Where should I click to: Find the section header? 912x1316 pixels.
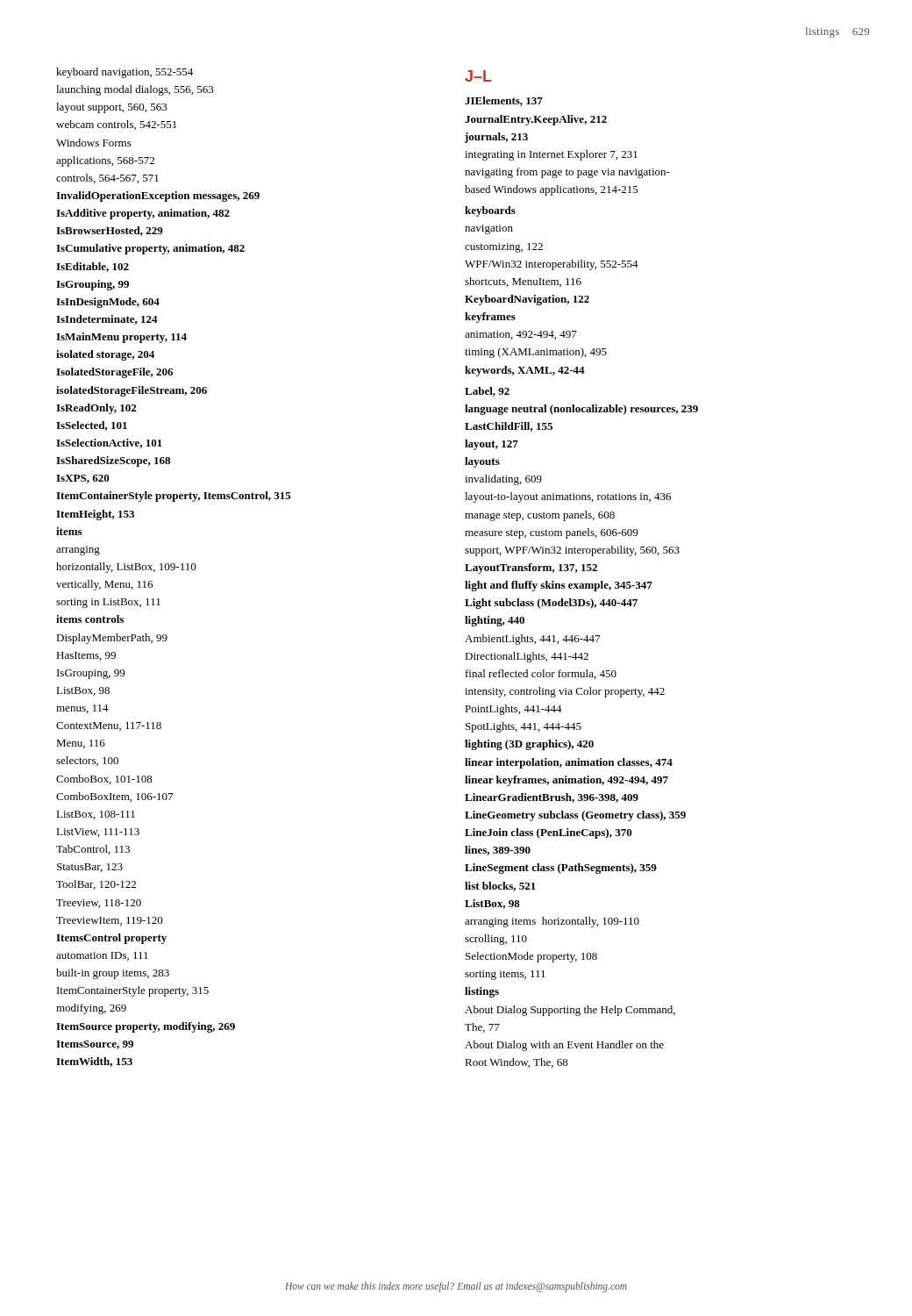478,76
